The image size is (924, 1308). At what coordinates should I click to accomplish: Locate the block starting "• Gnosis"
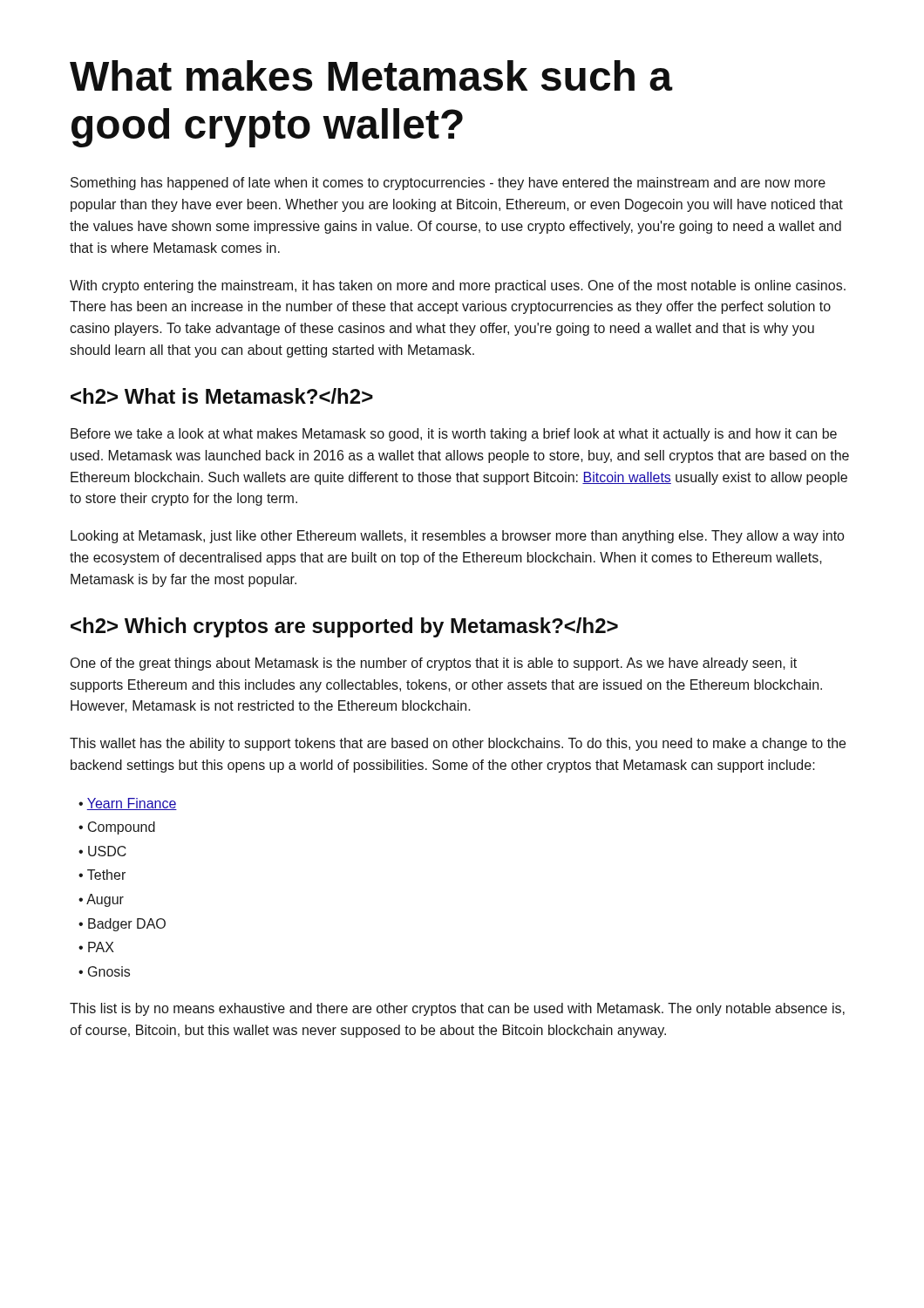[105, 972]
